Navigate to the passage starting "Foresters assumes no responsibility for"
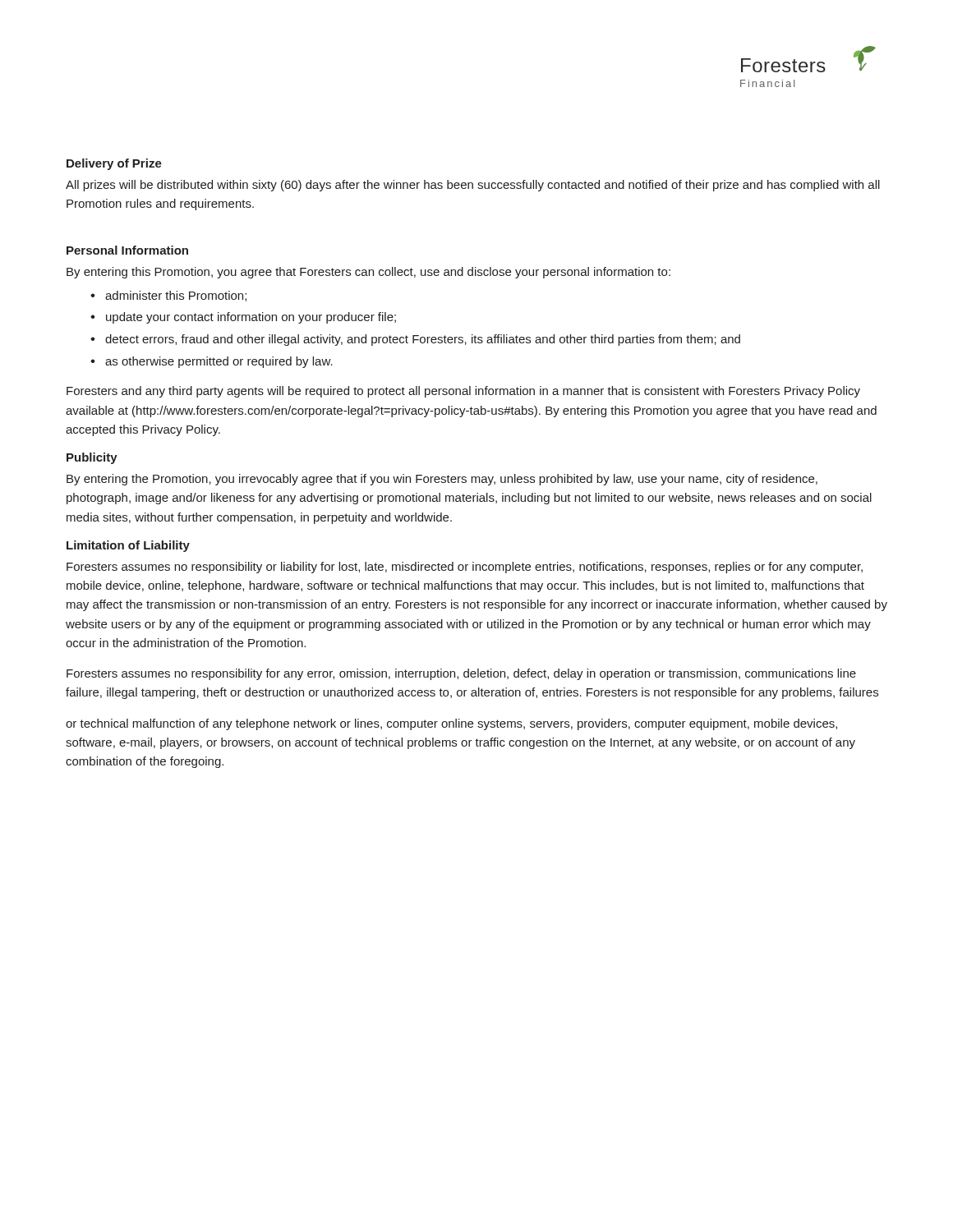953x1232 pixels. [472, 683]
